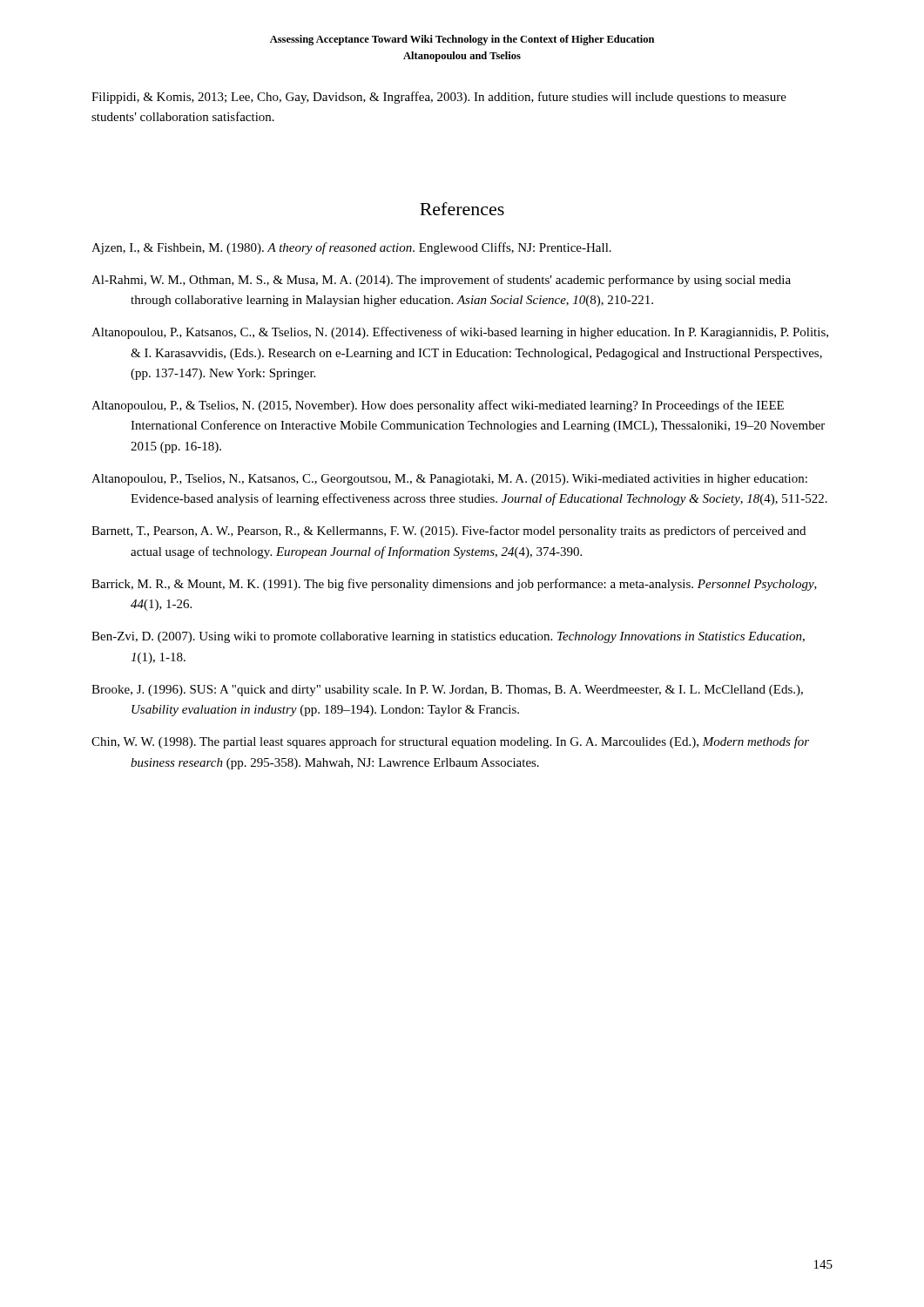Viewport: 924px width, 1307px height.
Task: Click on the text block starting "Barnett, T., Pearson, A. W., Pearson, R., &"
Action: pyautogui.click(x=449, y=541)
